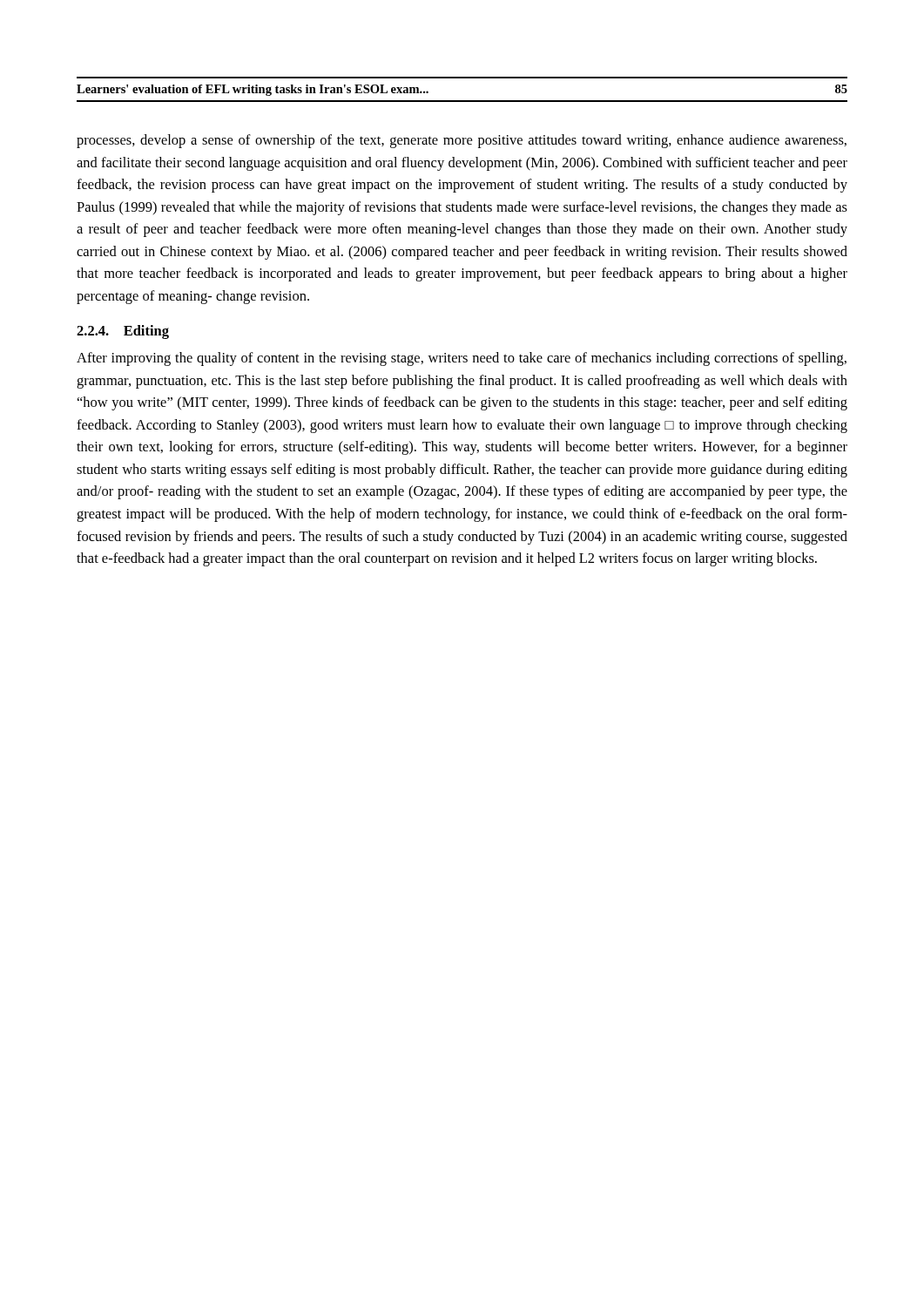Find the section header that says "2.2.4. Editing"

coord(123,330)
